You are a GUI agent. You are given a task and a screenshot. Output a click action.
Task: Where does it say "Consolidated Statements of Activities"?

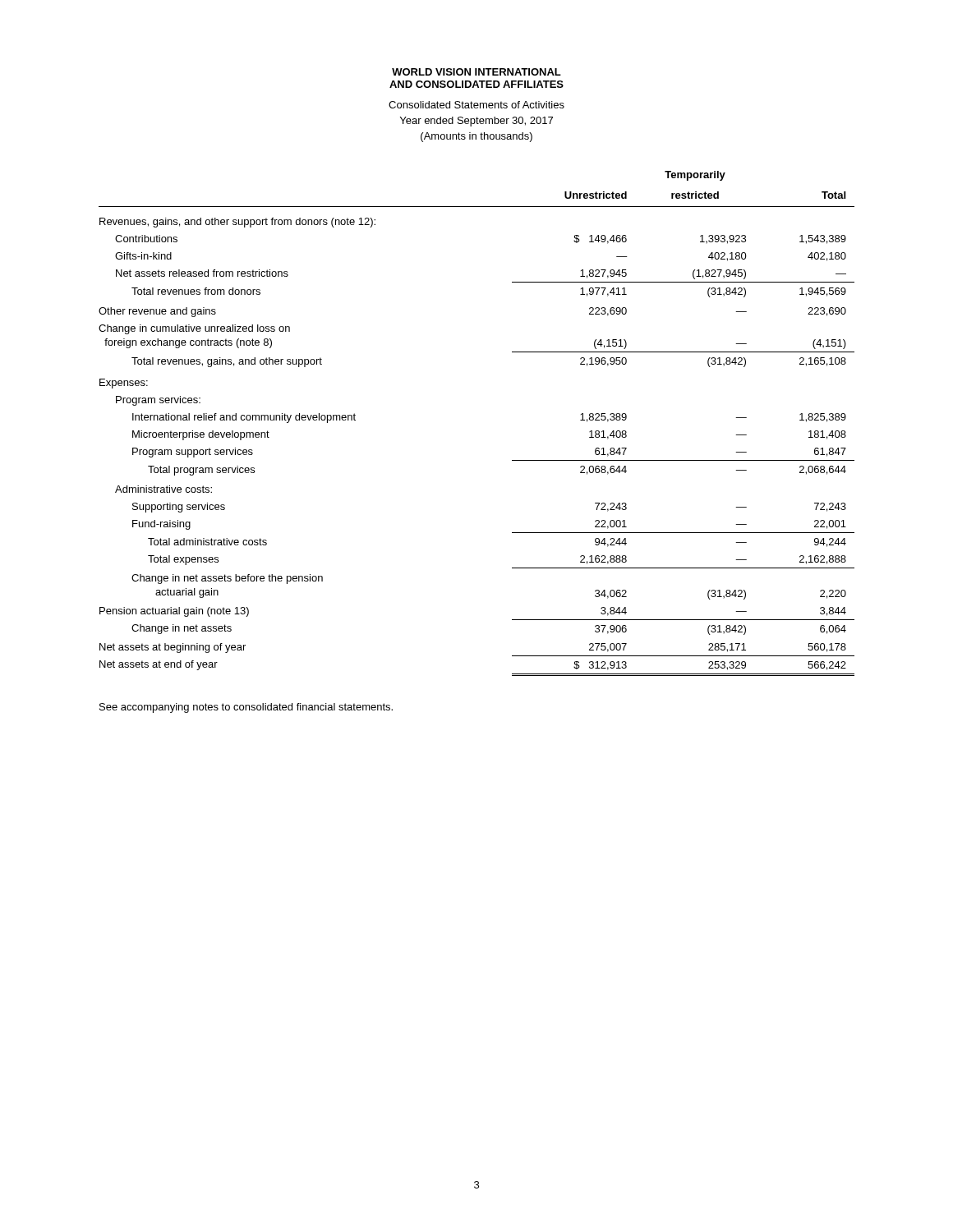[x=476, y=105]
